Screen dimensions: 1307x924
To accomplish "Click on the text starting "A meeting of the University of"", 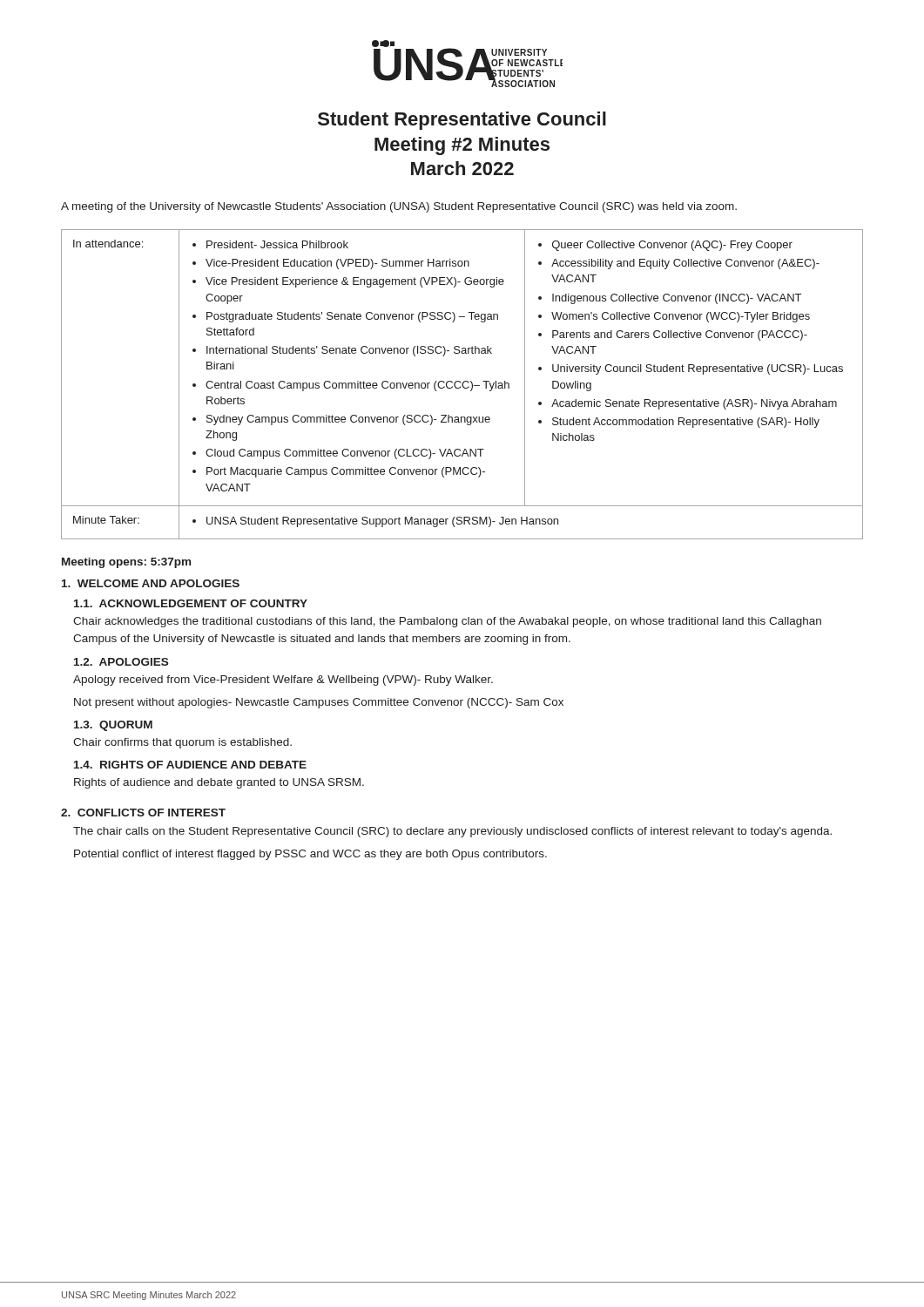I will 399,206.
